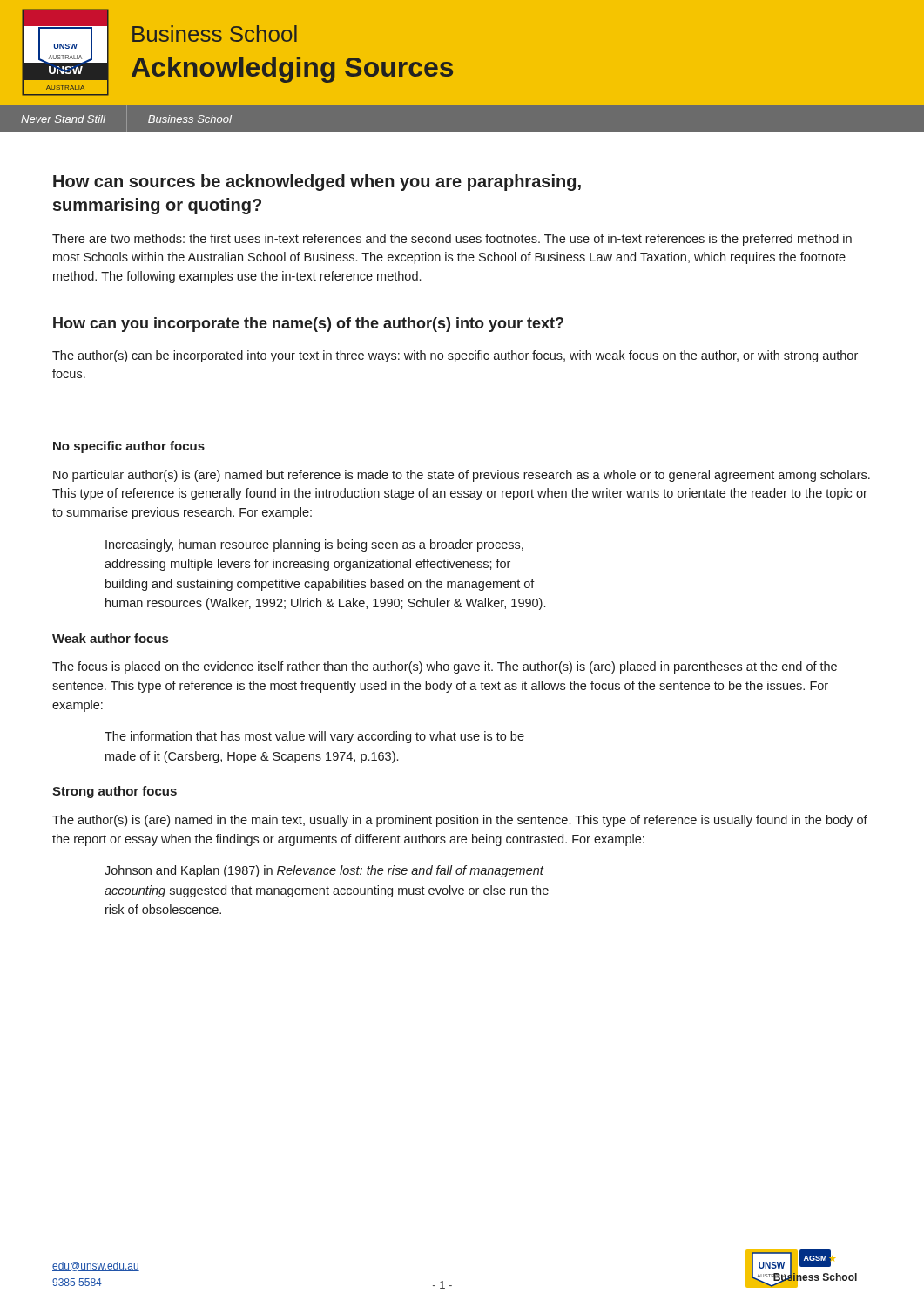Select the region starting "No particular author(s) is (are) named but"
924x1307 pixels.
click(x=462, y=494)
